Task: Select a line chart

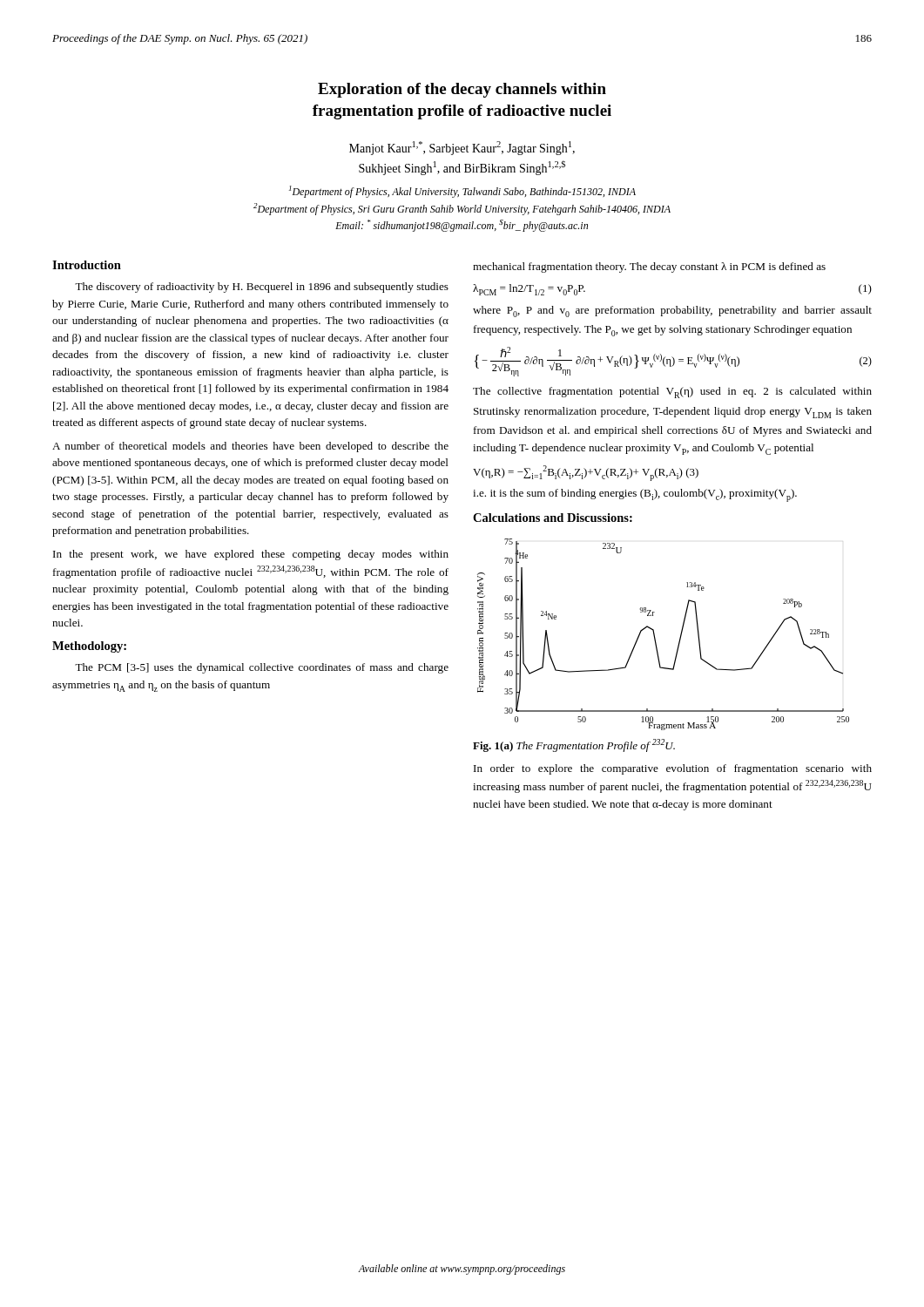Action: [672, 633]
